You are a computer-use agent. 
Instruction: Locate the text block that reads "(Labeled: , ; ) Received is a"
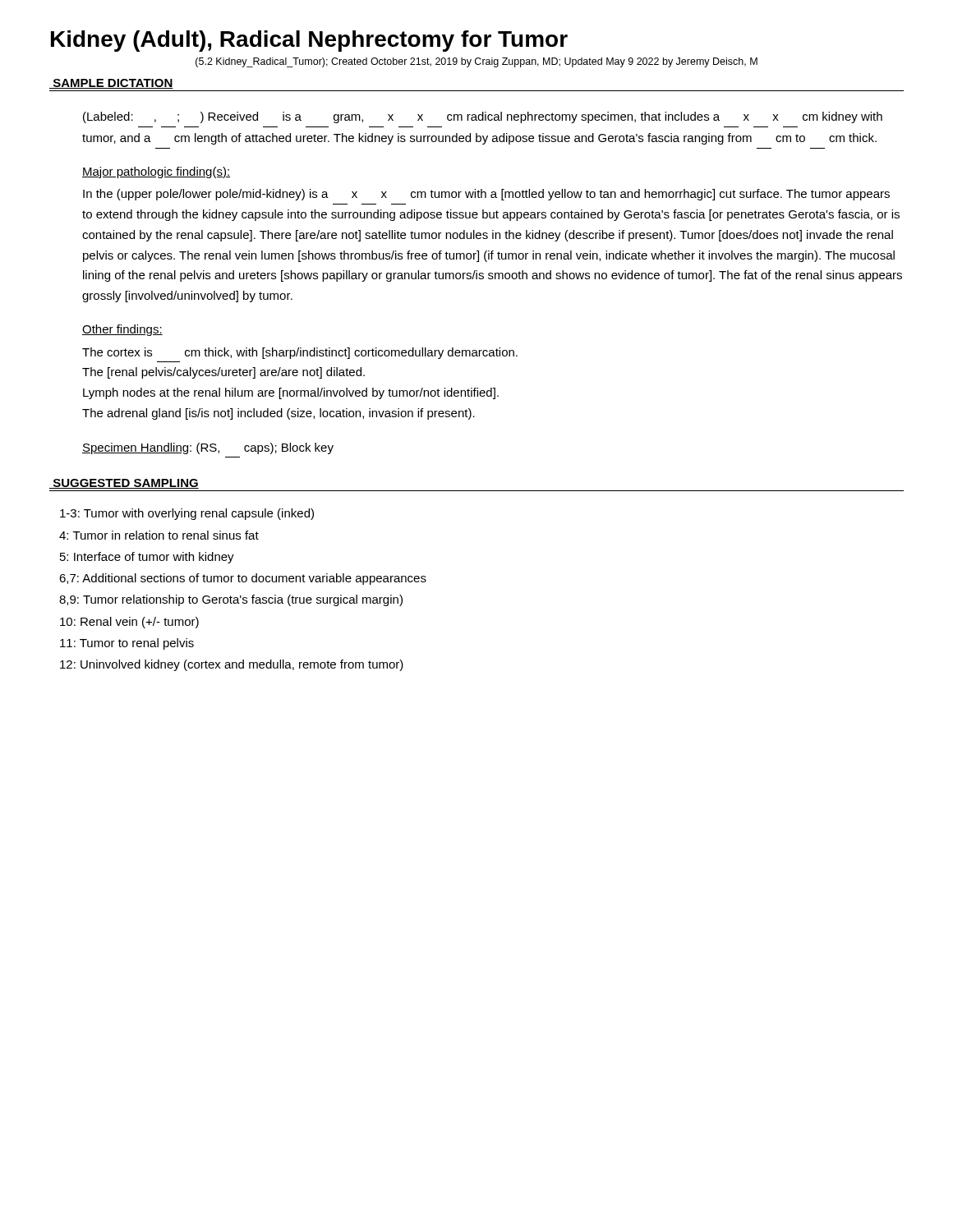483,127
